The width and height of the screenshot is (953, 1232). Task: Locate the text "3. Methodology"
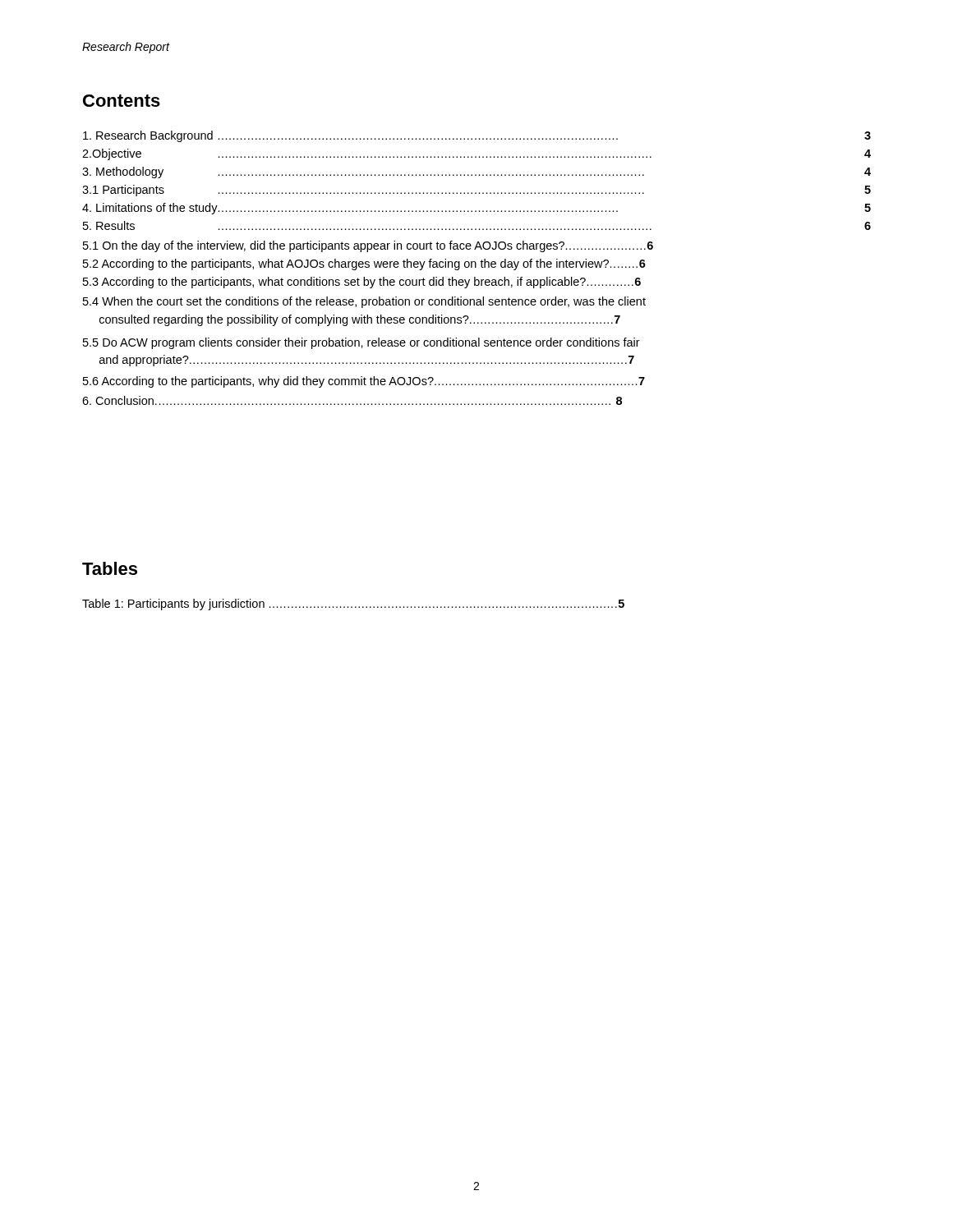click(x=476, y=172)
